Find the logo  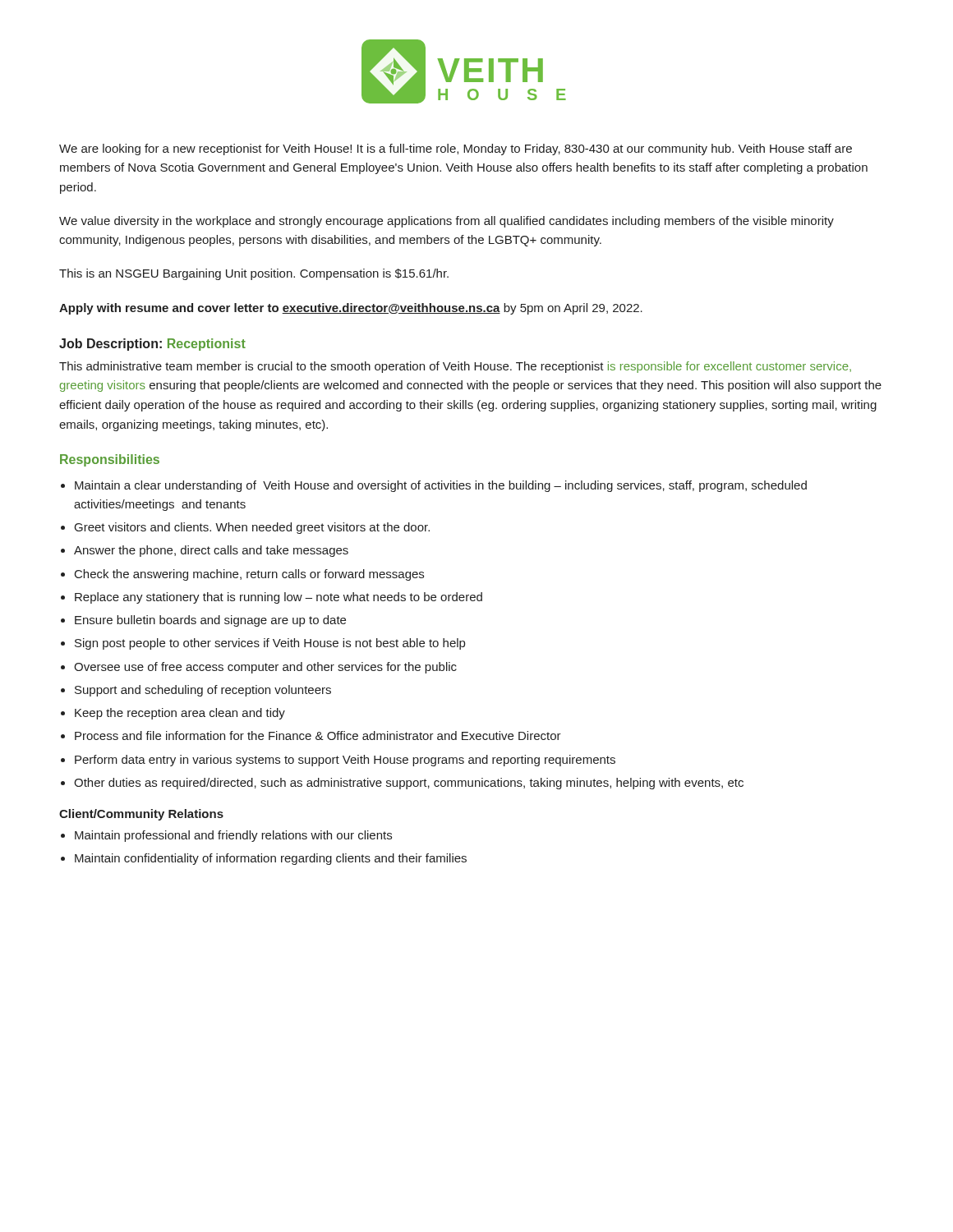point(476,78)
